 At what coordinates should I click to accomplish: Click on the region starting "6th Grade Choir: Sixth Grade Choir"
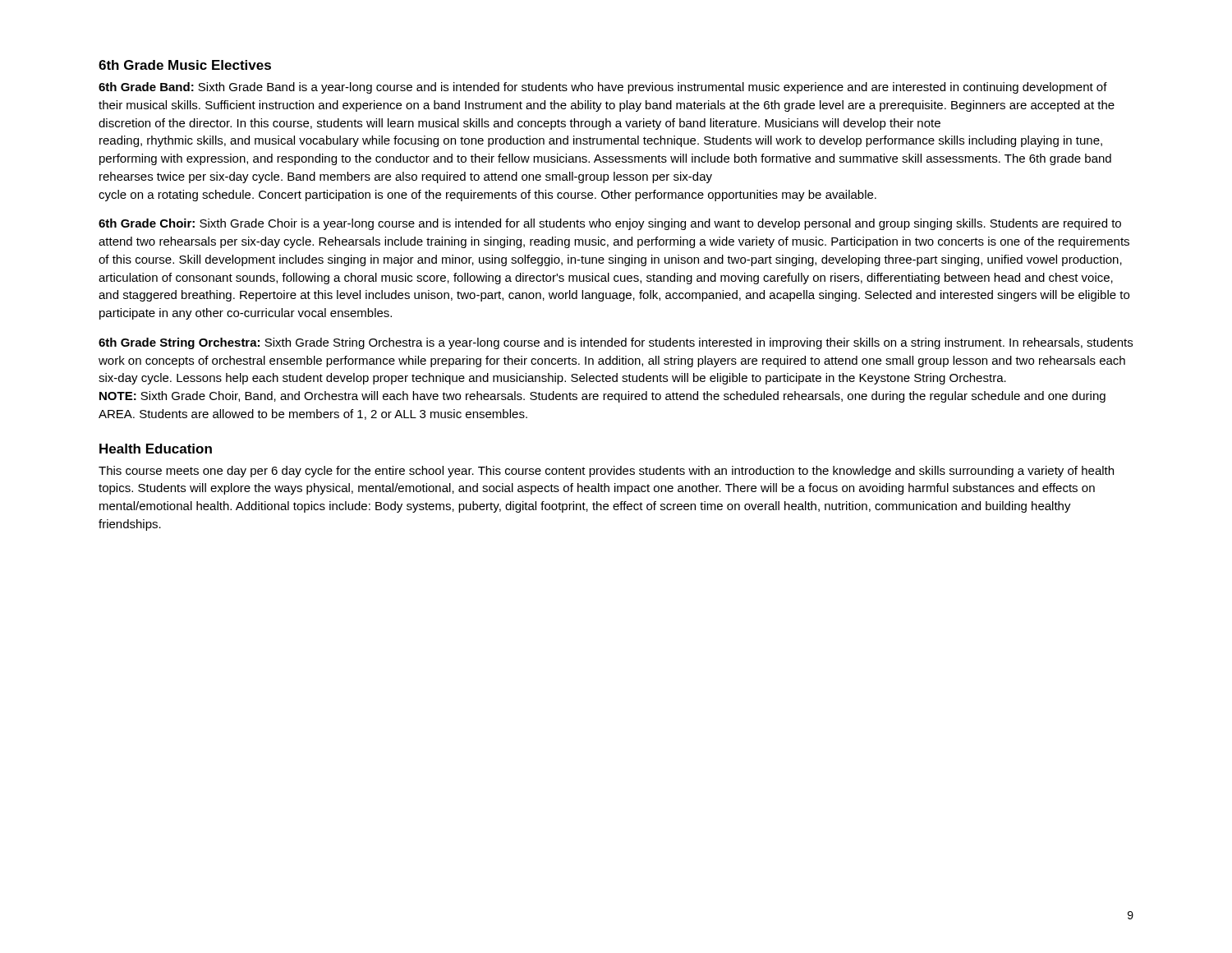coord(614,268)
